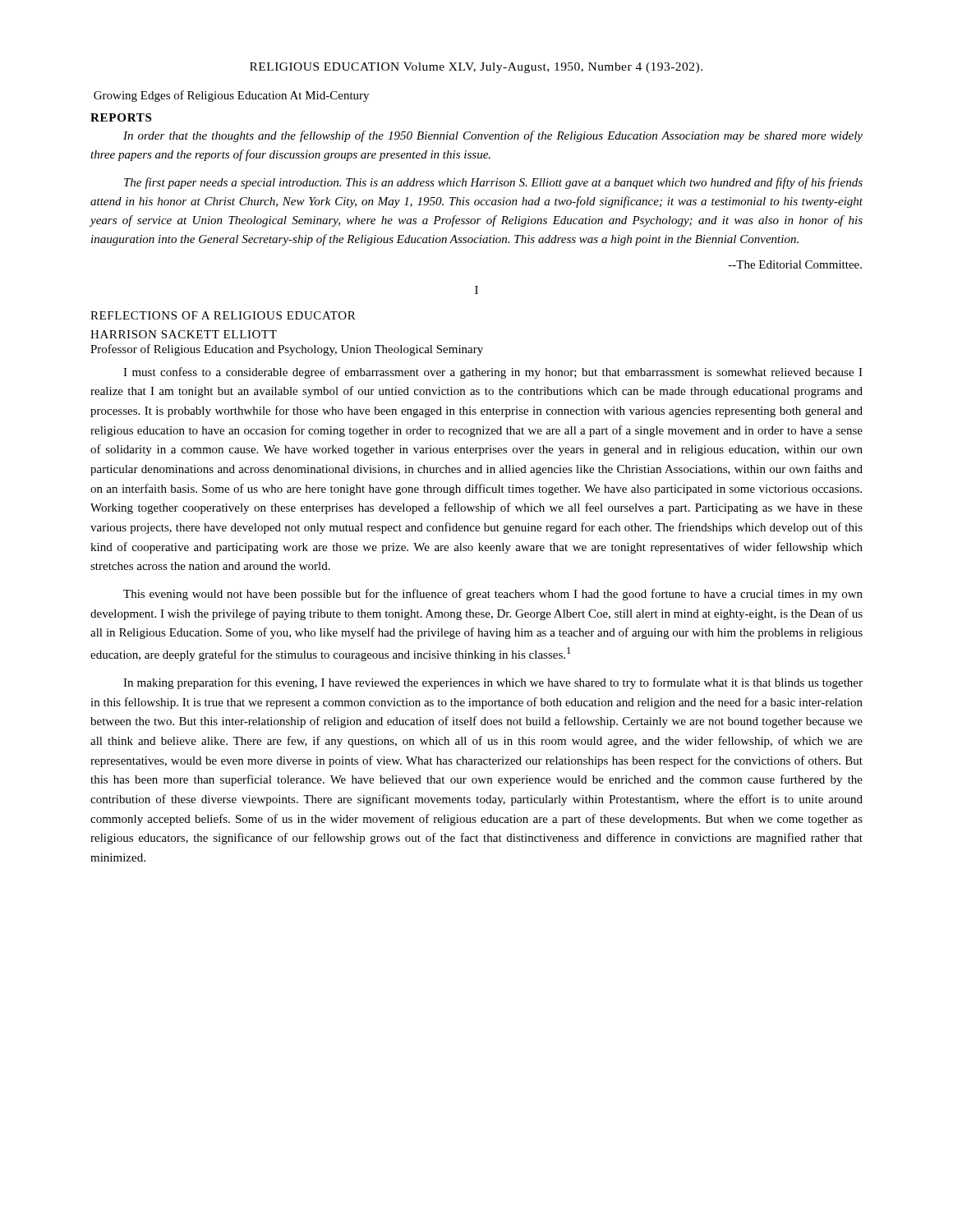Locate the text block that reads "In order that the"

click(x=476, y=145)
